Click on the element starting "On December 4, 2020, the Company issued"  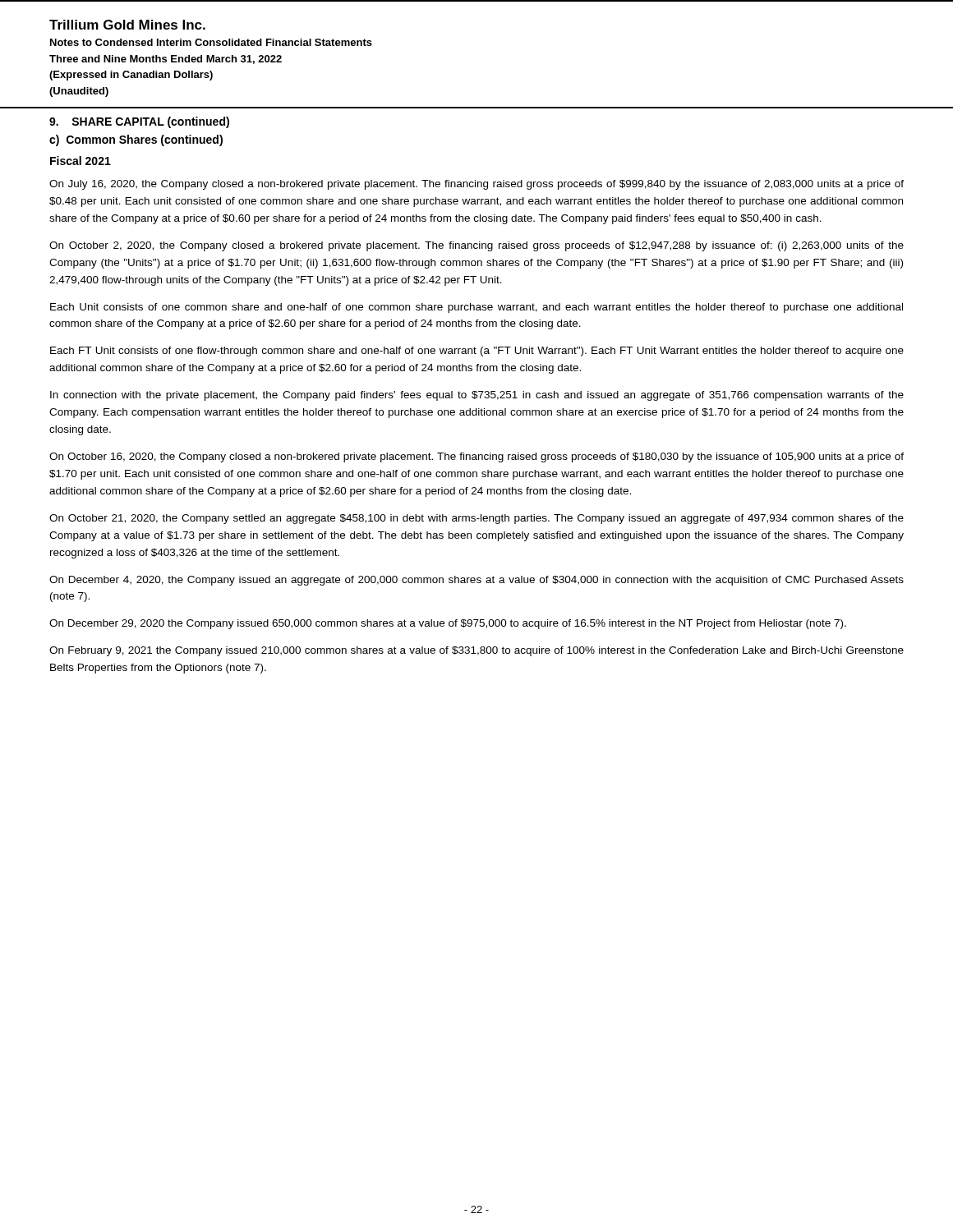coord(476,588)
